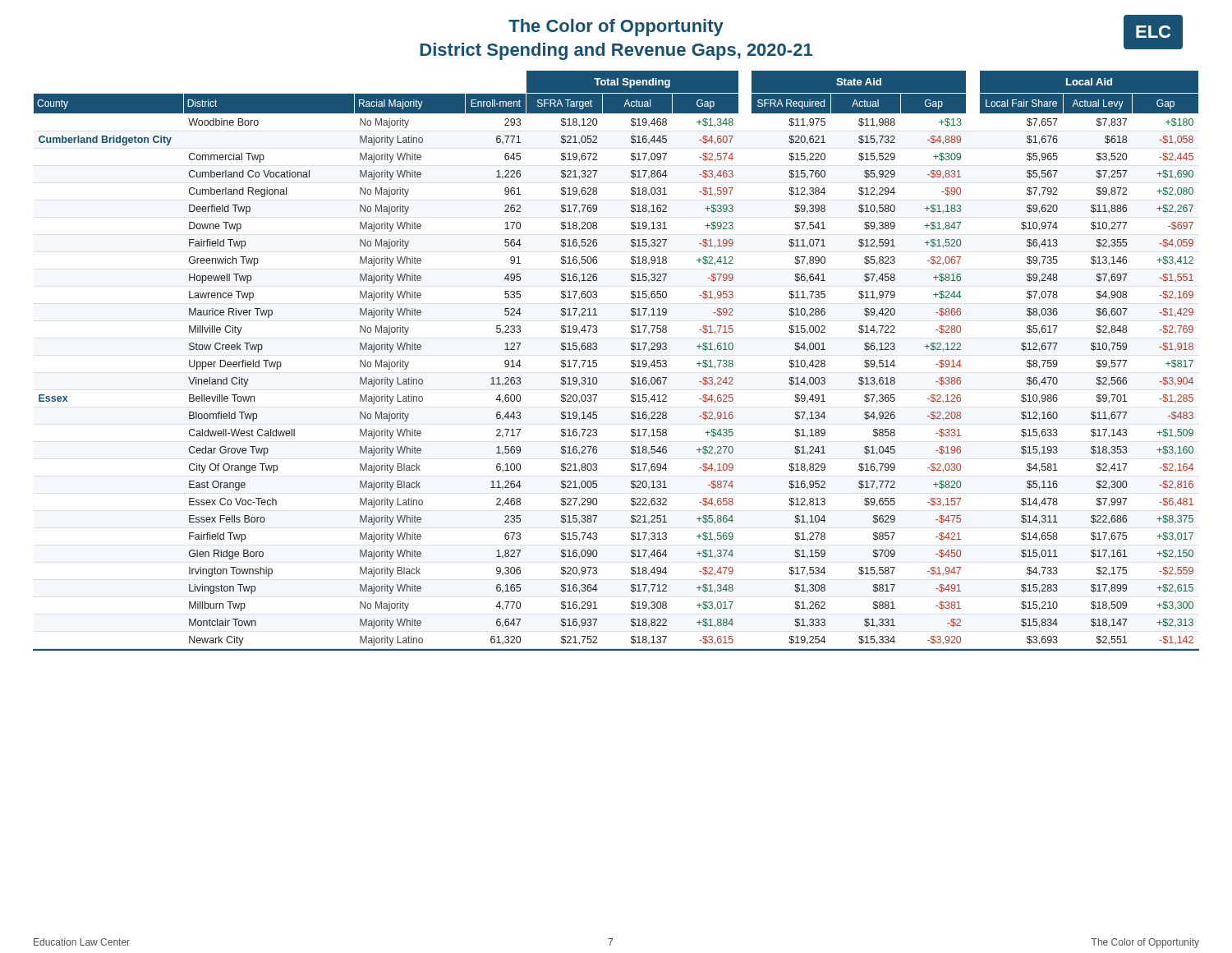Locate a table
Image resolution: width=1232 pixels, height=953 pixels.
[x=616, y=360]
